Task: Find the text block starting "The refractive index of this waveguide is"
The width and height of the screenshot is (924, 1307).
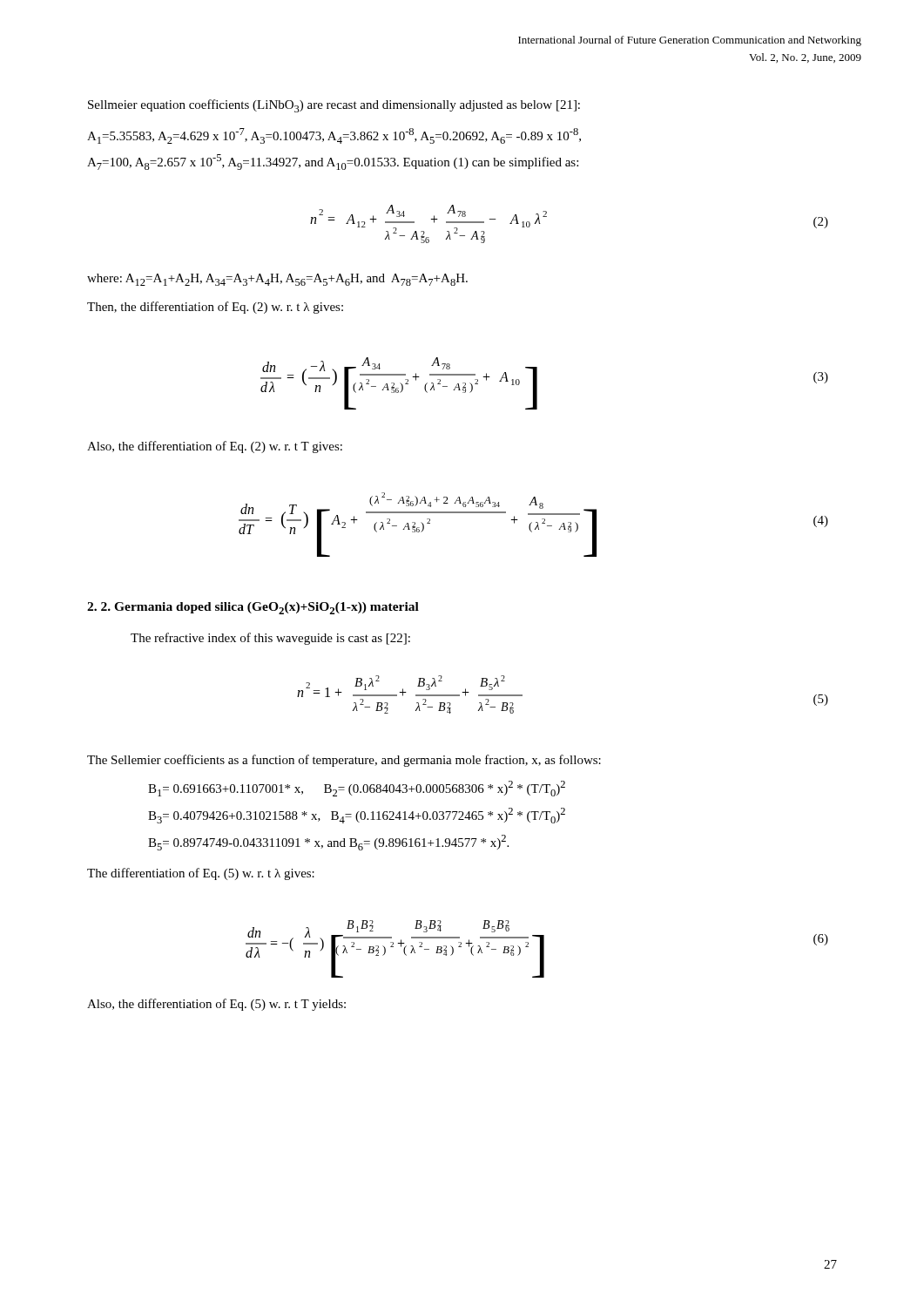Action: (270, 639)
